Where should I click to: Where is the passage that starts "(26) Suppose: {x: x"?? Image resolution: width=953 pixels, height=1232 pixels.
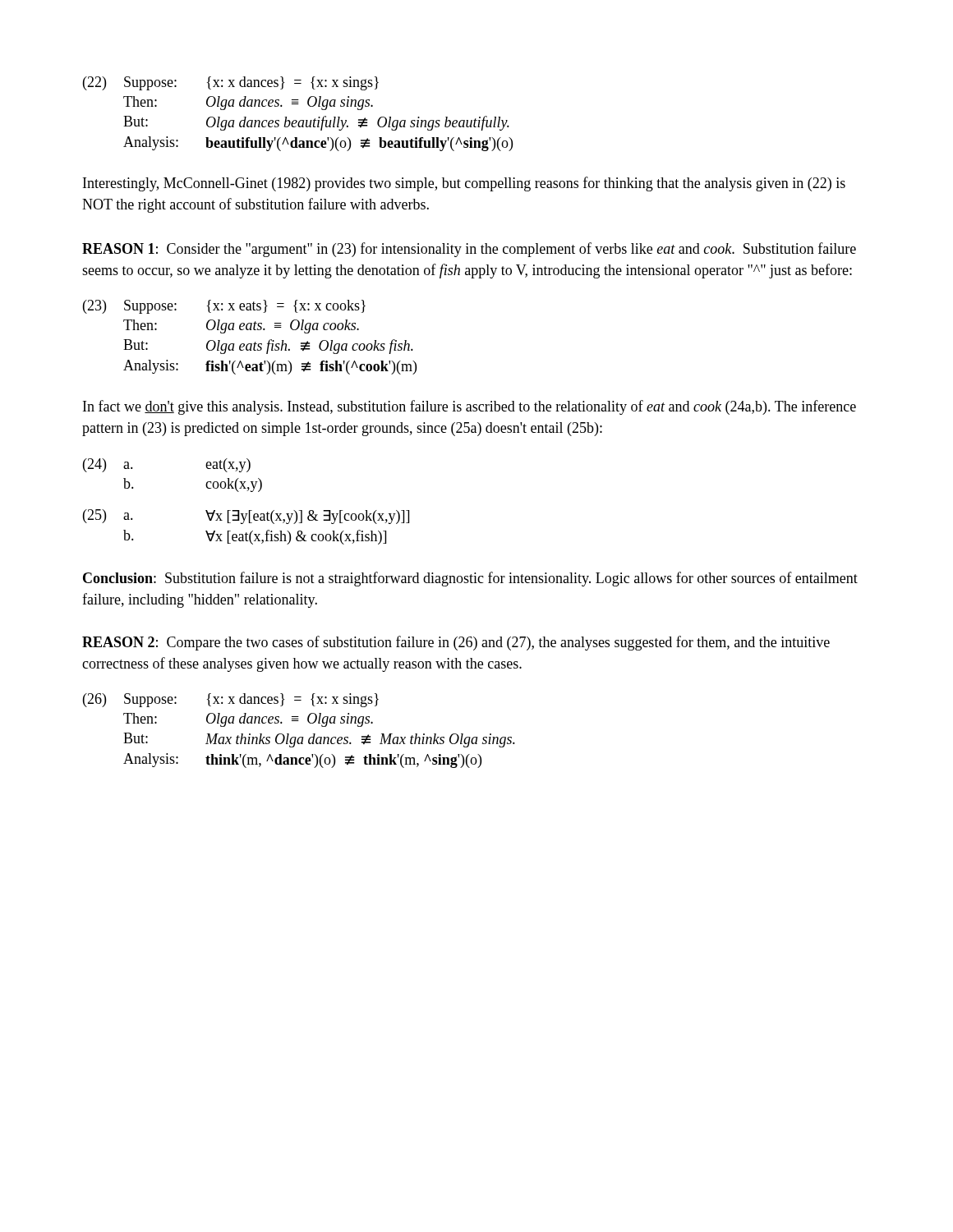pos(476,731)
